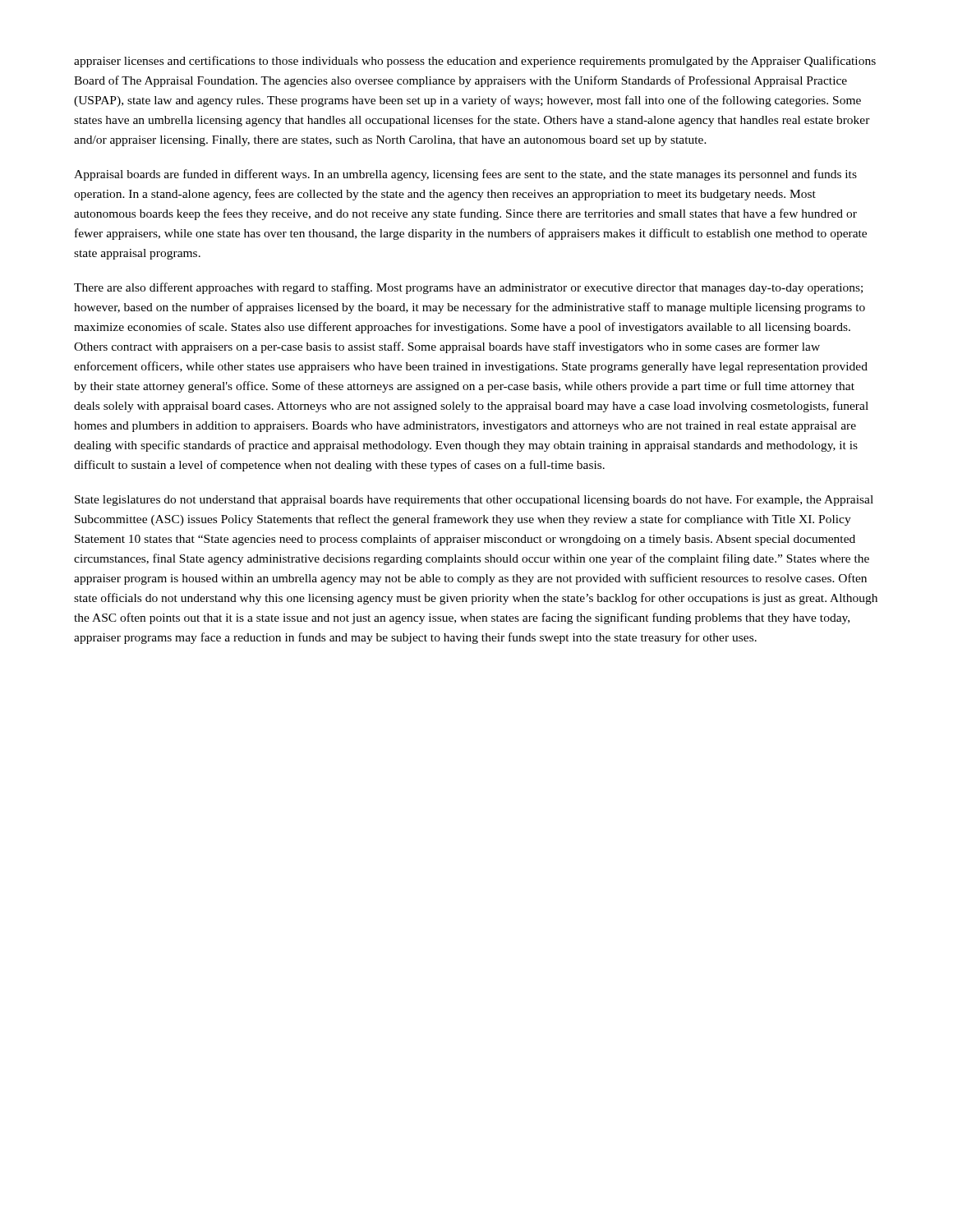Where is the passage that starts "appraiser licenses and certifications to those individuals who"?

click(x=475, y=100)
